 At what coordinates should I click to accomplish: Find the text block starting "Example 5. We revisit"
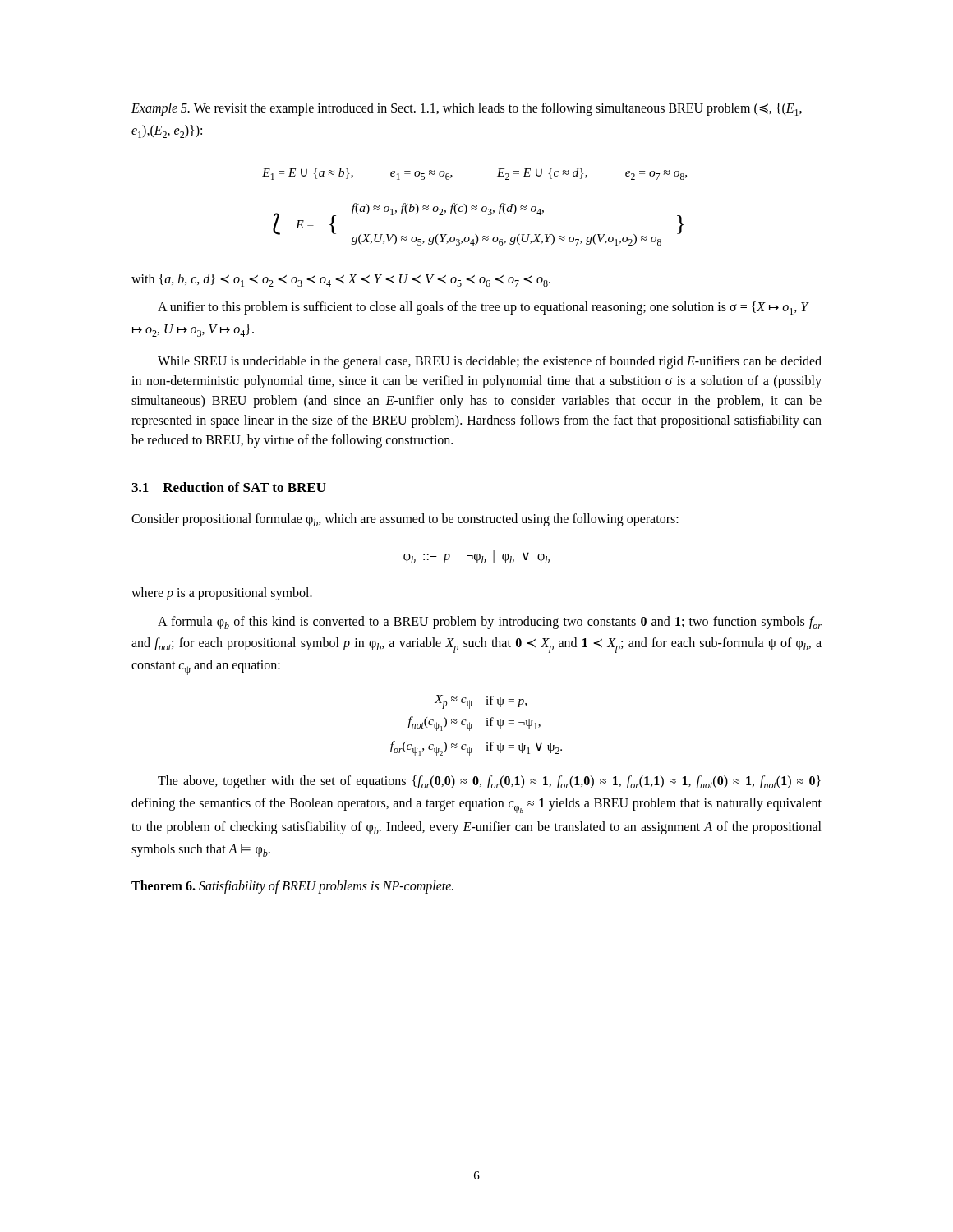467,121
